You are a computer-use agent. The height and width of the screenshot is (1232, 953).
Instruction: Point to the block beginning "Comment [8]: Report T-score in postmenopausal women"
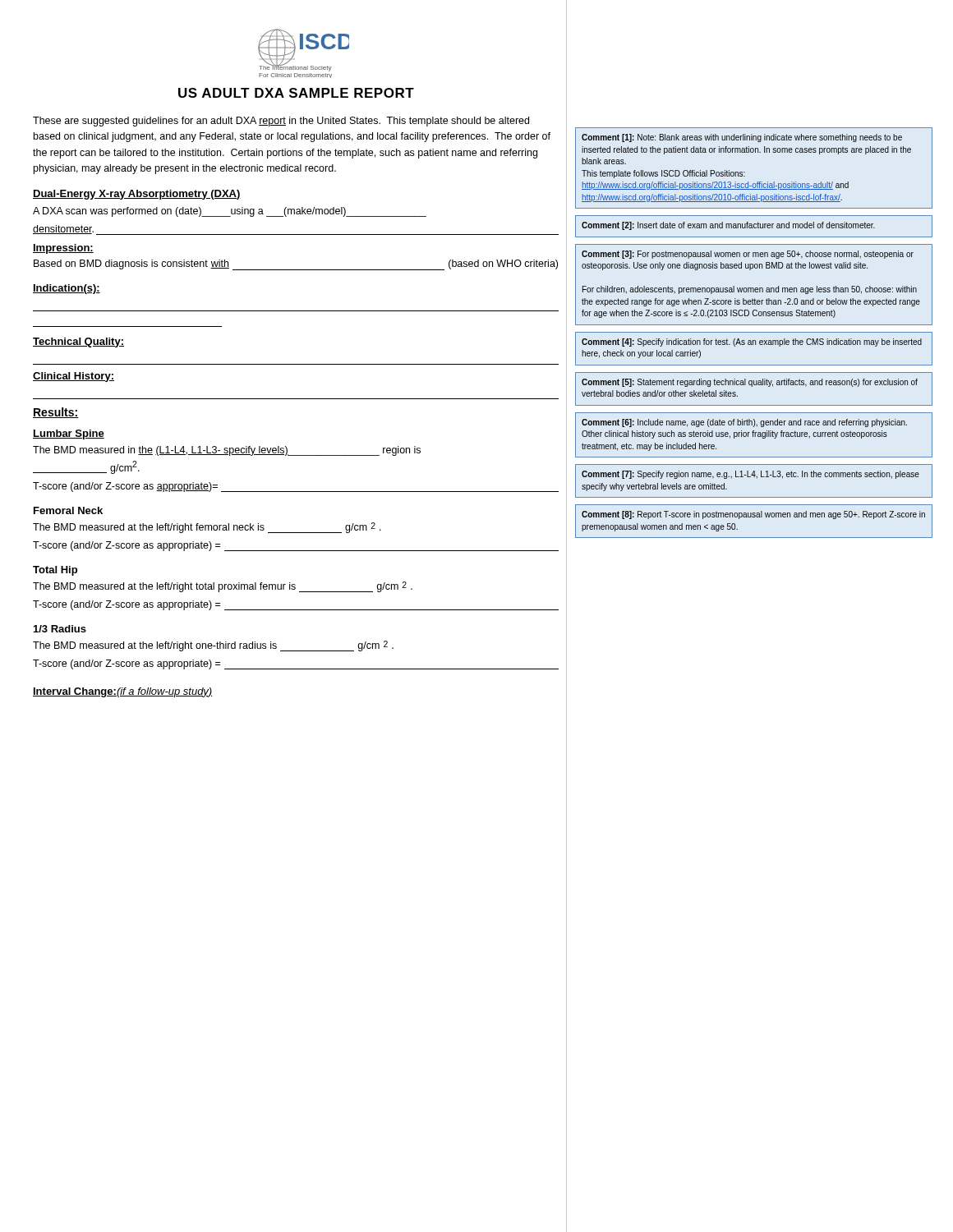tap(754, 521)
